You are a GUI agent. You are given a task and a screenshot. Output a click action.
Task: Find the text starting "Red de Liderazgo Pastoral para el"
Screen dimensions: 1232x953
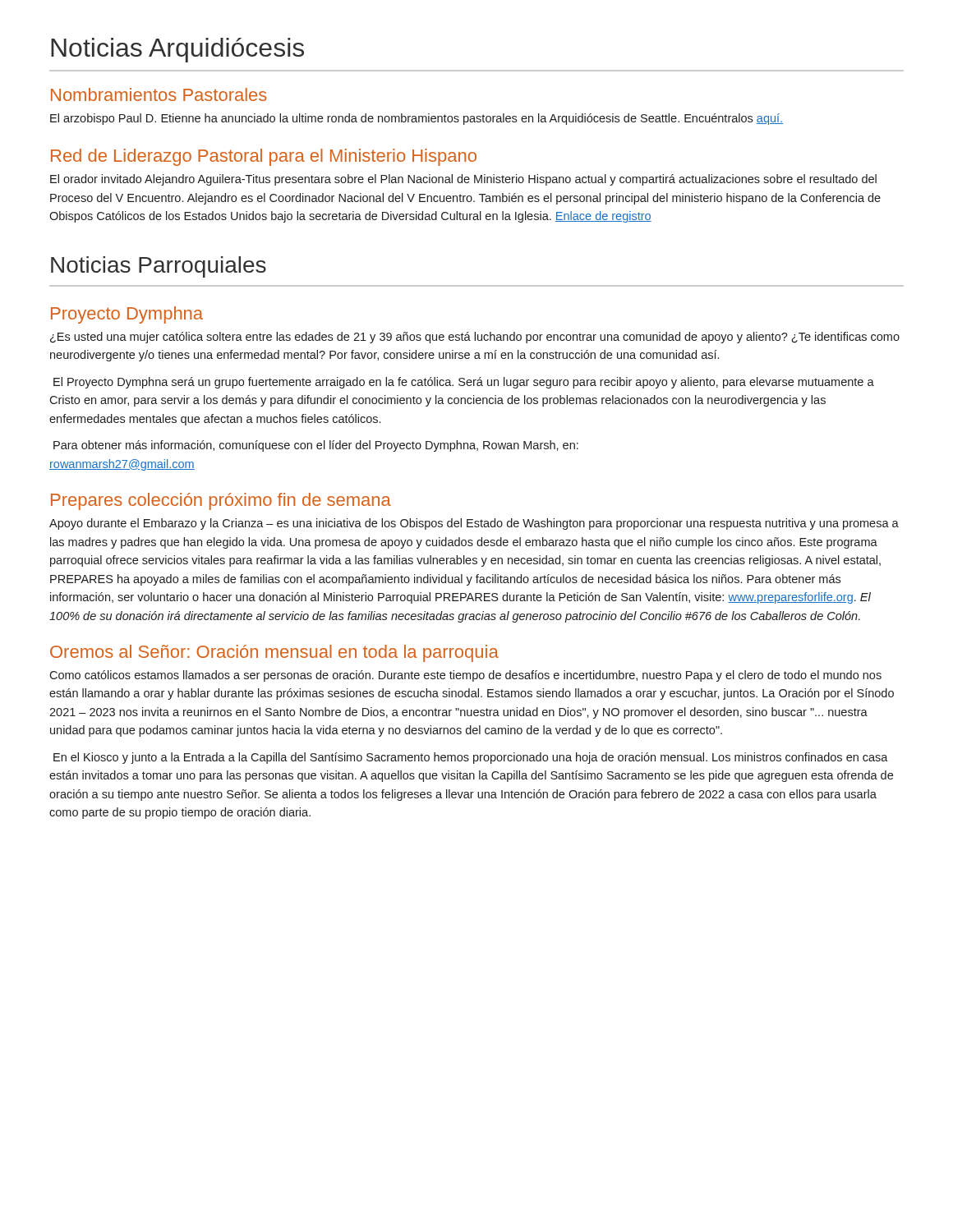(x=263, y=156)
